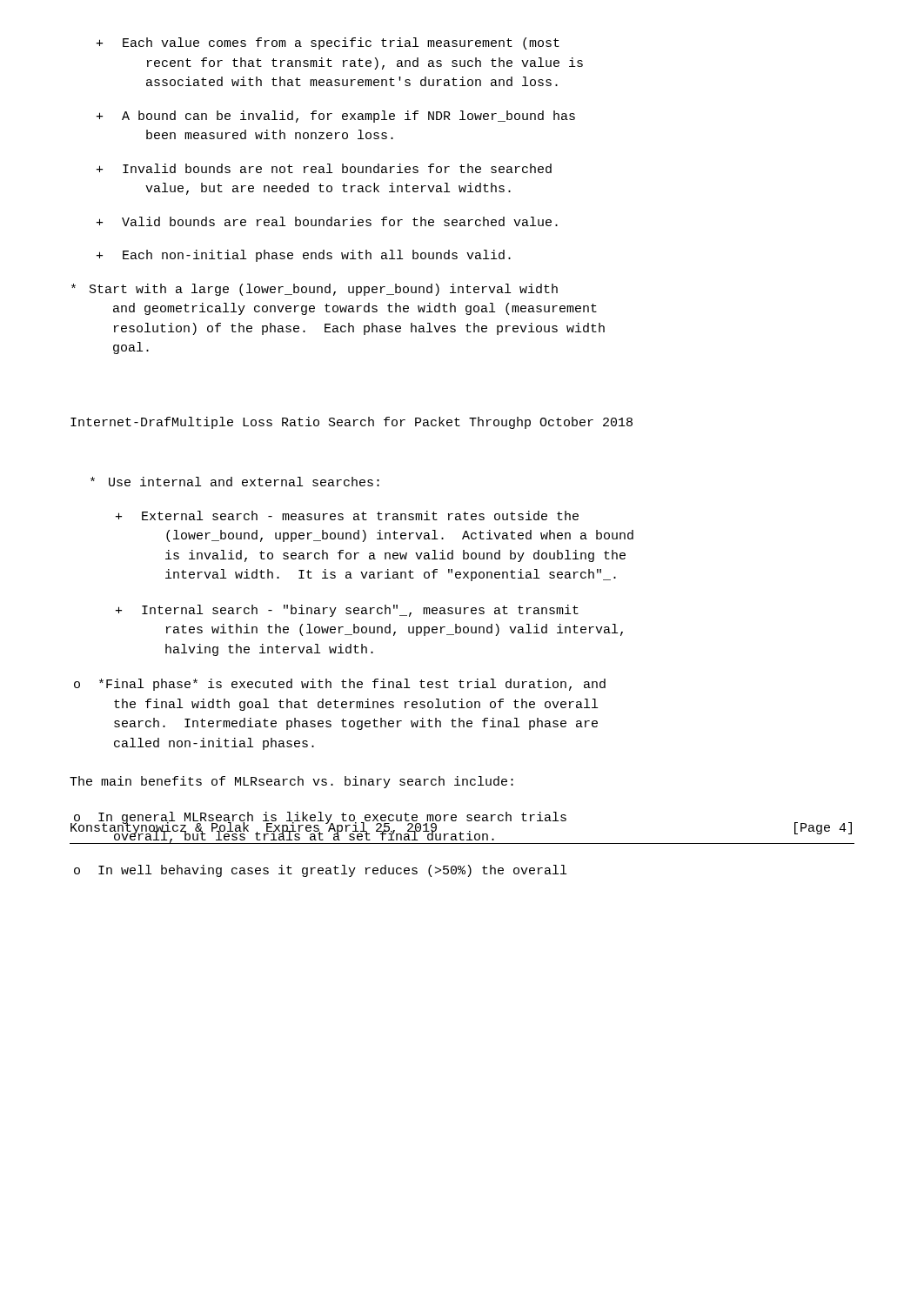This screenshot has height=1305, width=924.
Task: Find the list item with the text "* Use internal and"
Action: [x=235, y=484]
